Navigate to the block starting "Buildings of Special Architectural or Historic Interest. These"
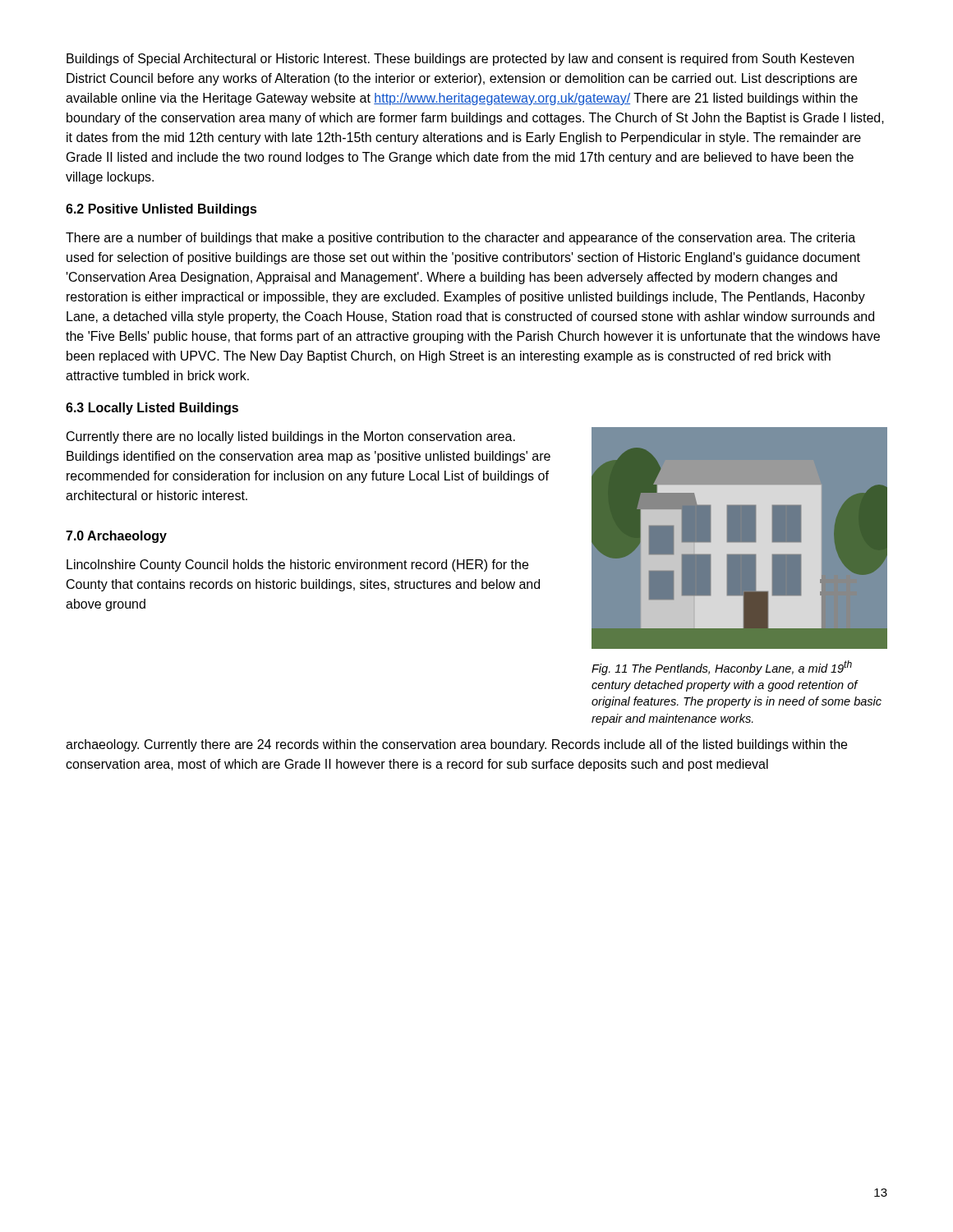The height and width of the screenshot is (1232, 953). [475, 118]
